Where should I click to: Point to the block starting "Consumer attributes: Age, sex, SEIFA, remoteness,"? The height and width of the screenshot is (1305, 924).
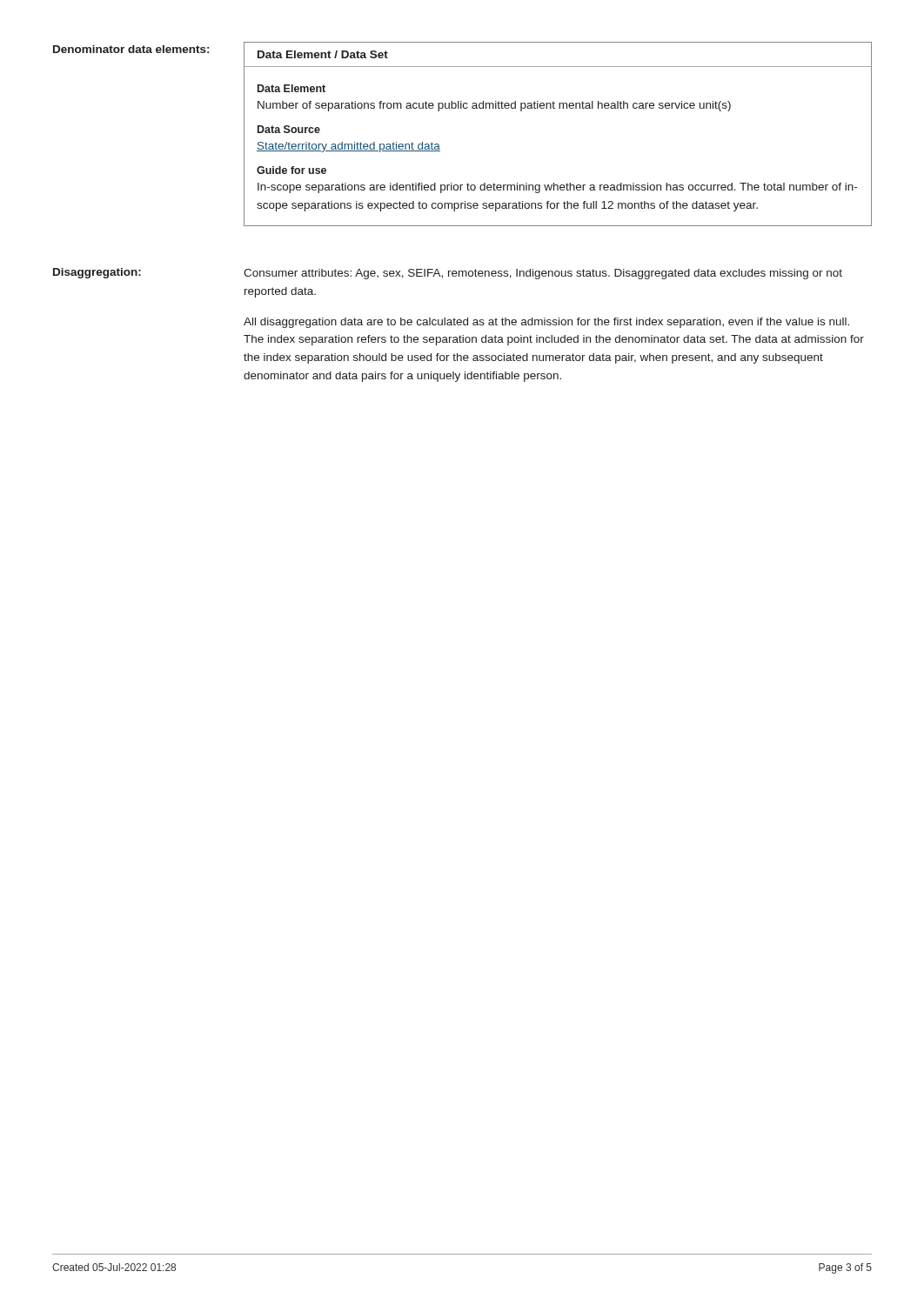[x=543, y=282]
